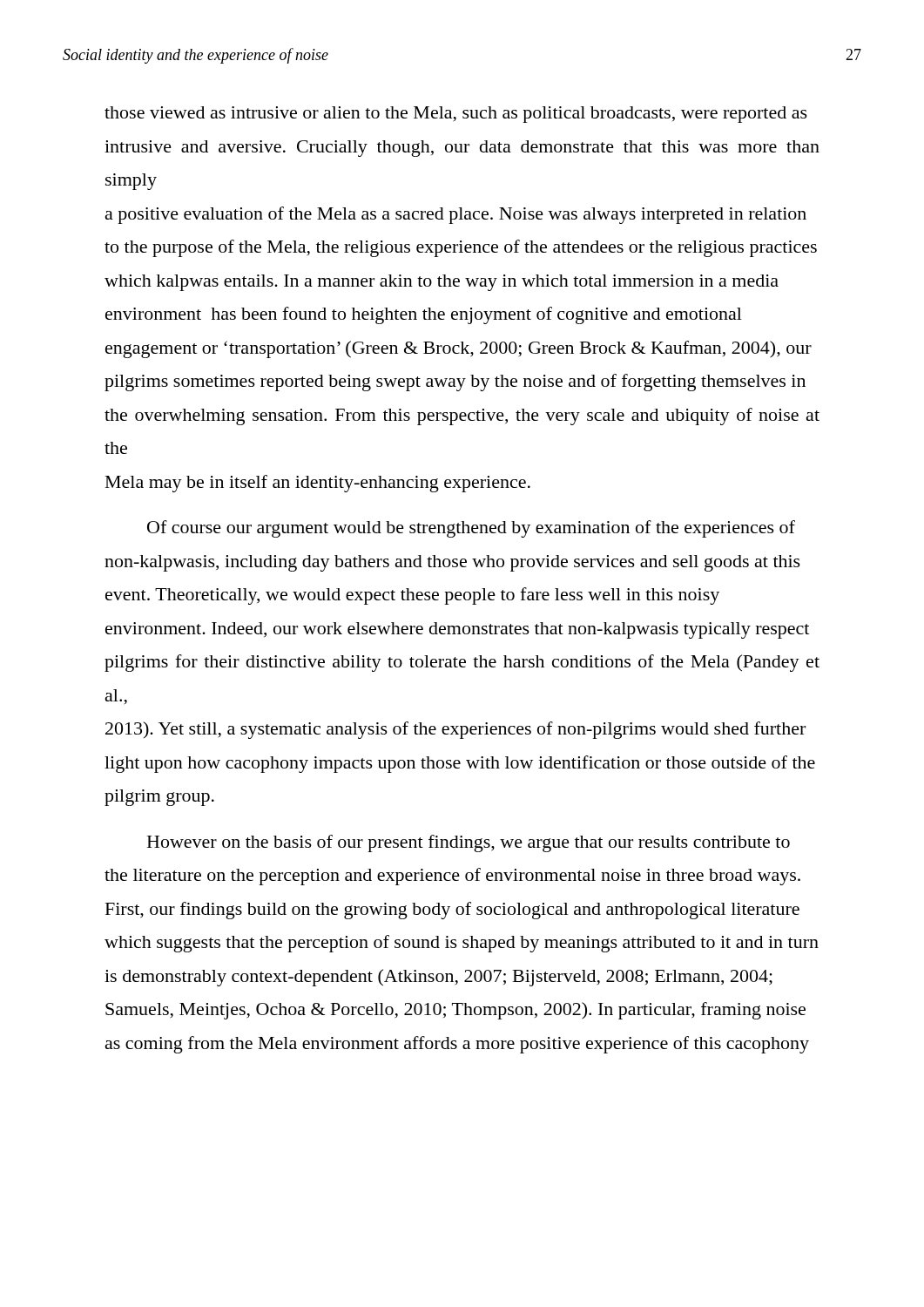Find the block on this page that starts "Of course our argument would"
The height and width of the screenshot is (1307, 924).
point(462,662)
